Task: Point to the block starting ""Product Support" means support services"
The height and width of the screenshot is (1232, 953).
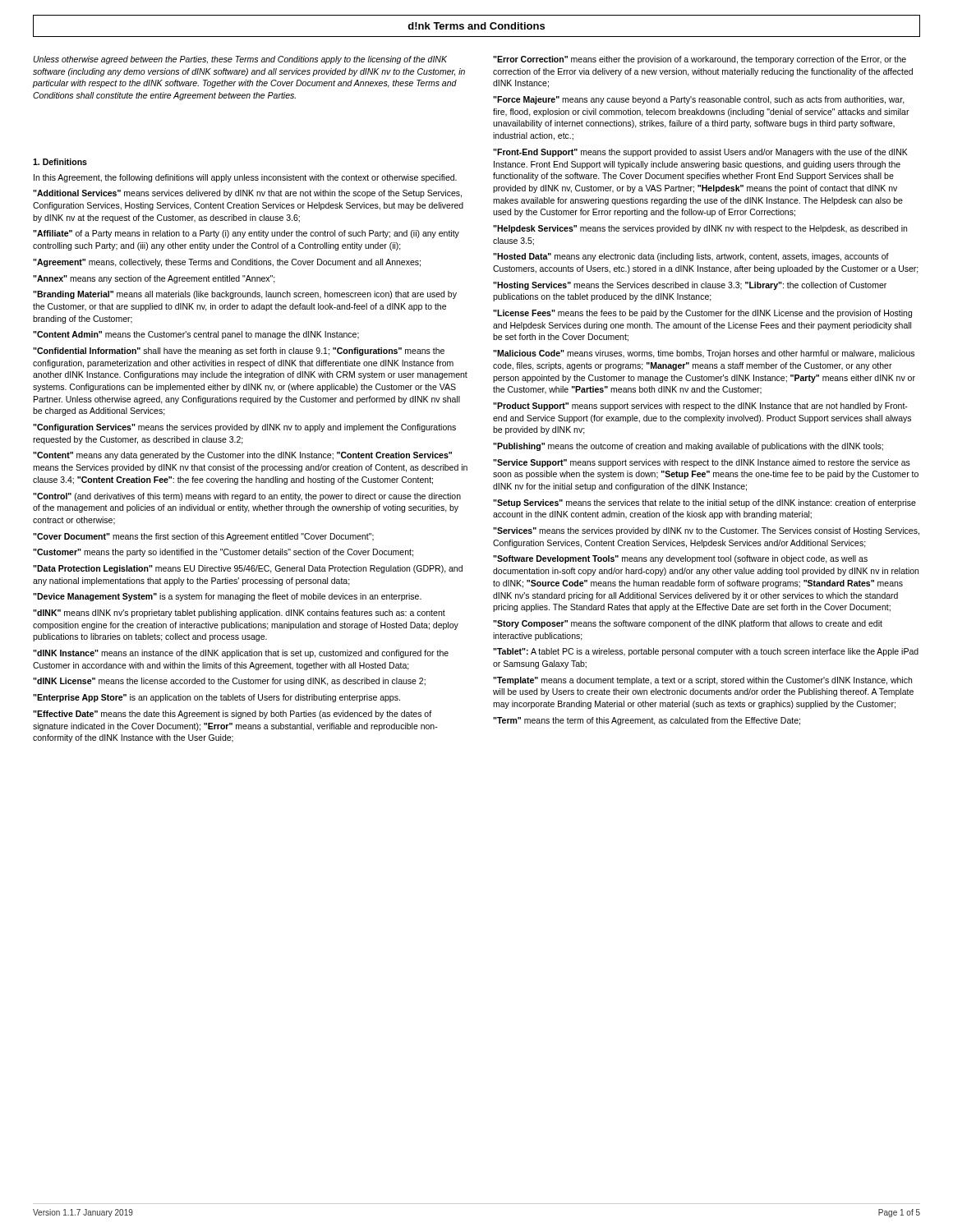Action: (702, 418)
